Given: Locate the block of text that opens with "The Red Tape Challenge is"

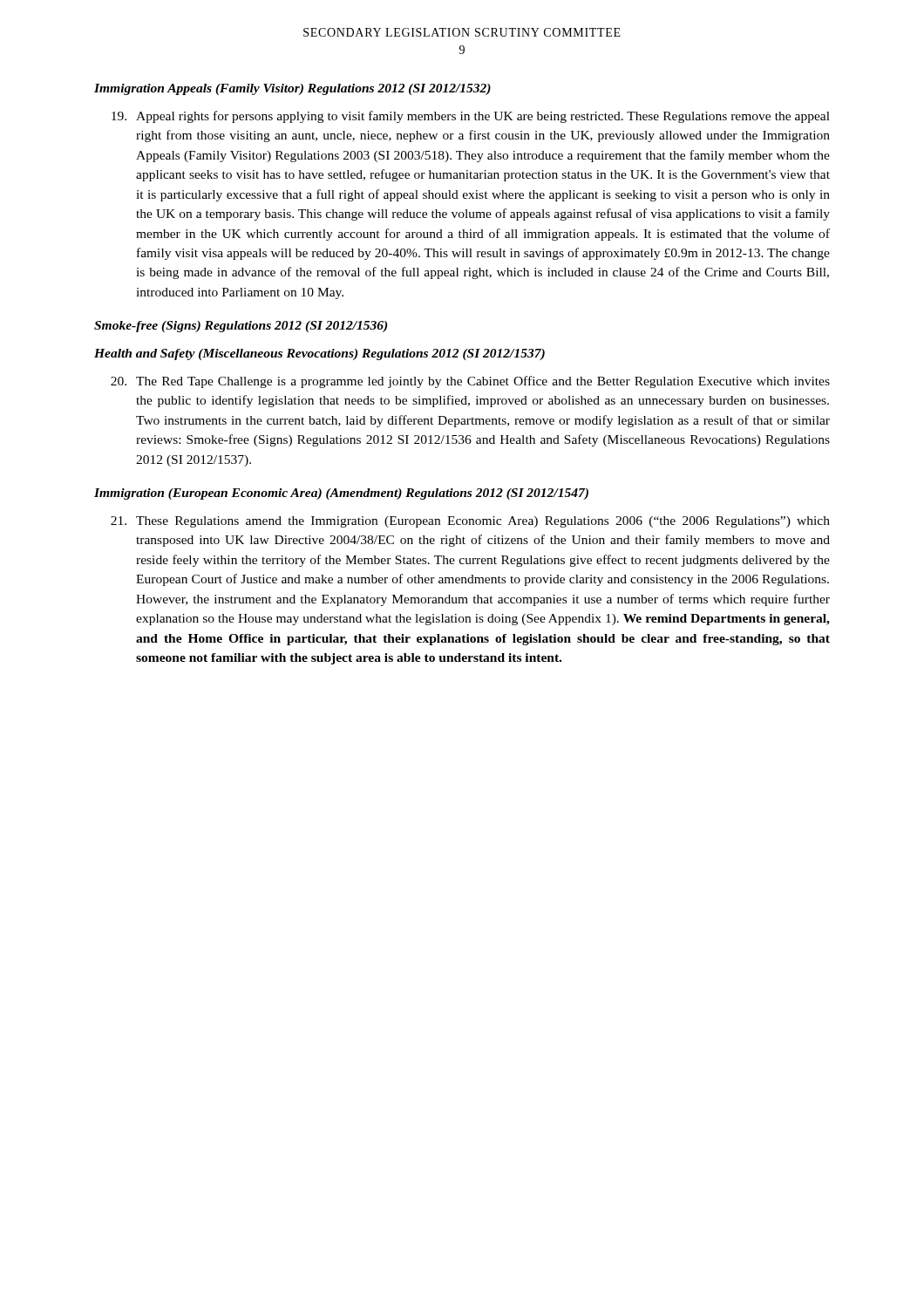Looking at the screenshot, I should click(462, 420).
